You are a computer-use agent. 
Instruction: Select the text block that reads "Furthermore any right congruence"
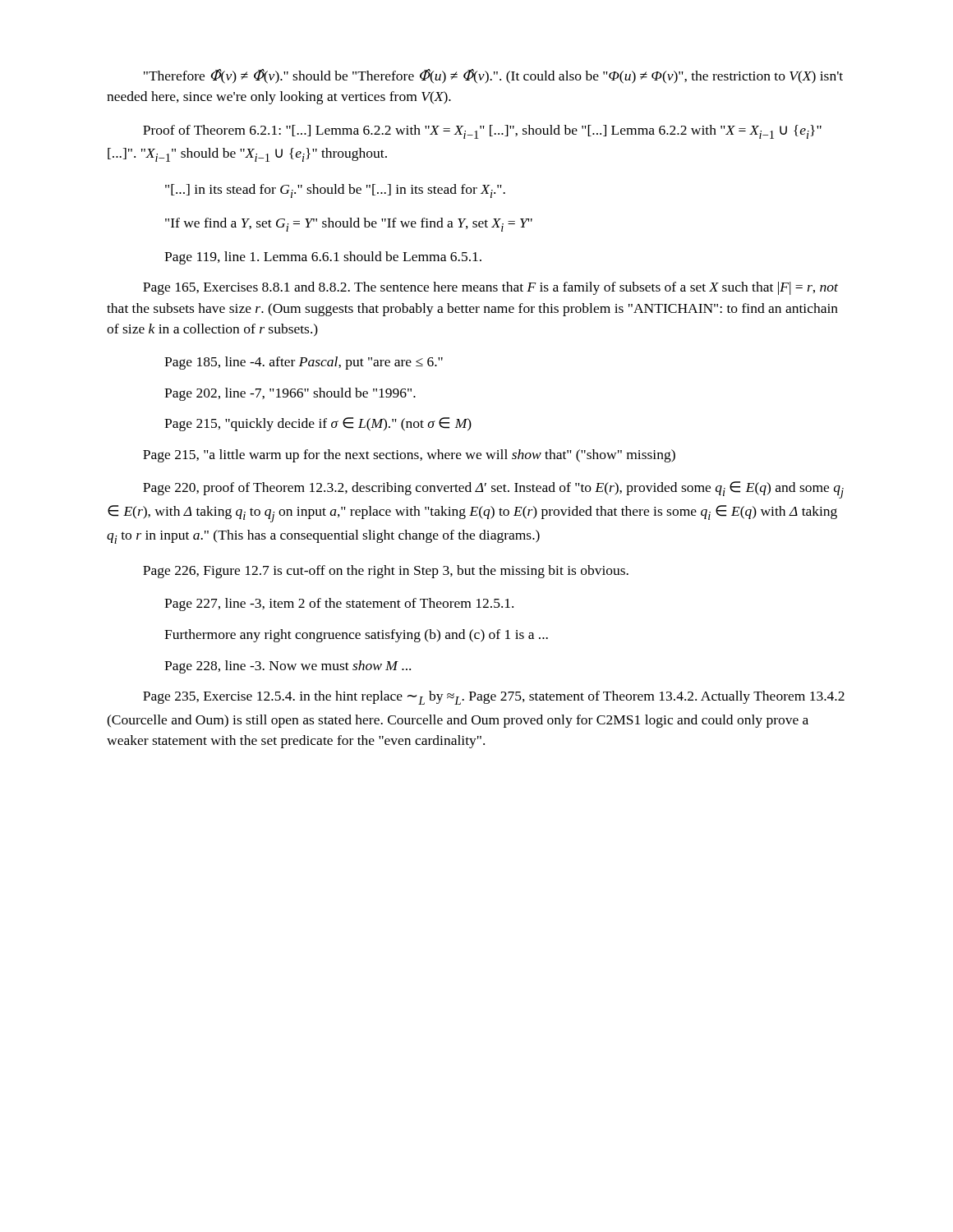tap(505, 635)
